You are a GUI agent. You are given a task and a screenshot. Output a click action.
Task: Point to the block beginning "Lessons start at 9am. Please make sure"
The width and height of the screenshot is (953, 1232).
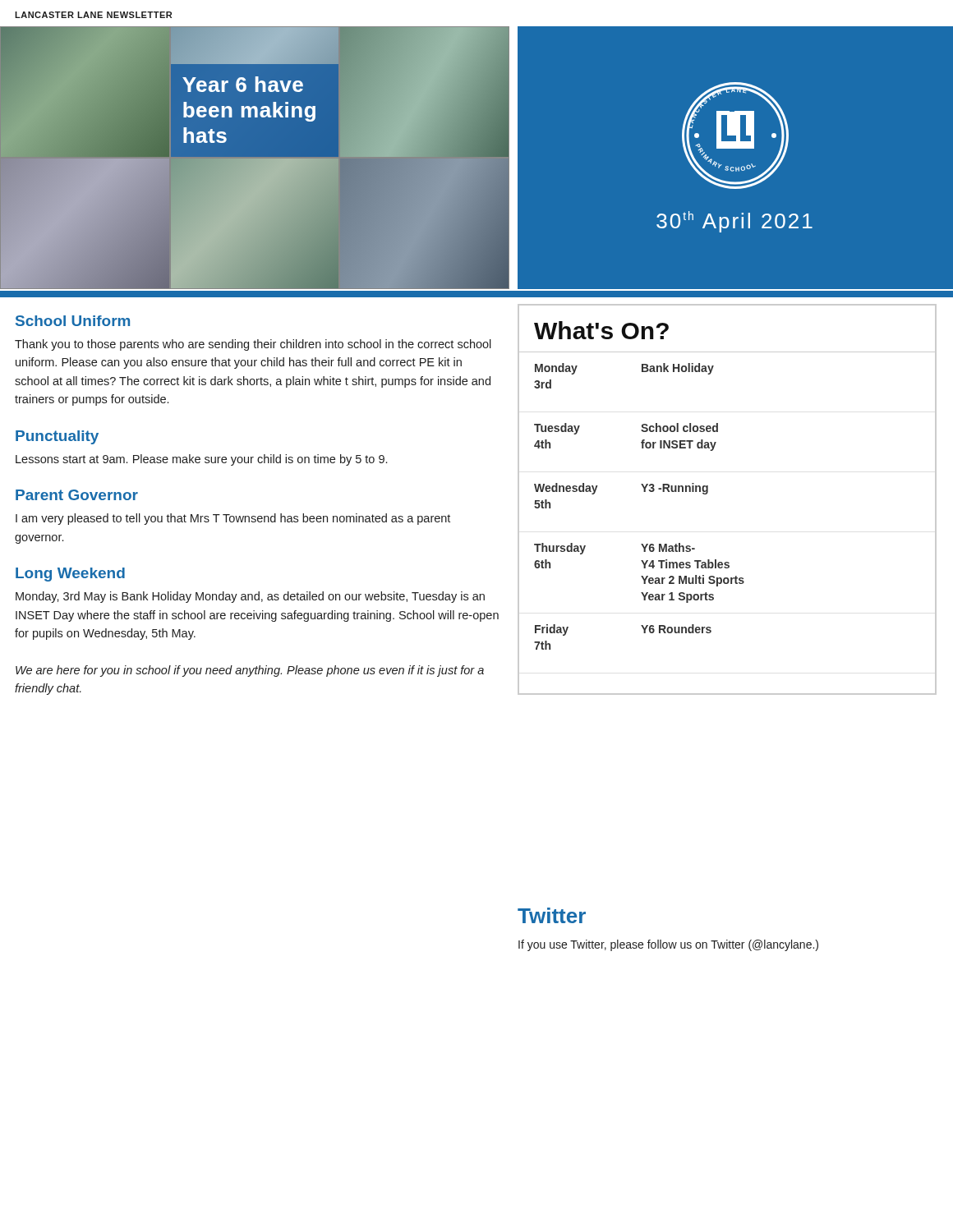202,459
